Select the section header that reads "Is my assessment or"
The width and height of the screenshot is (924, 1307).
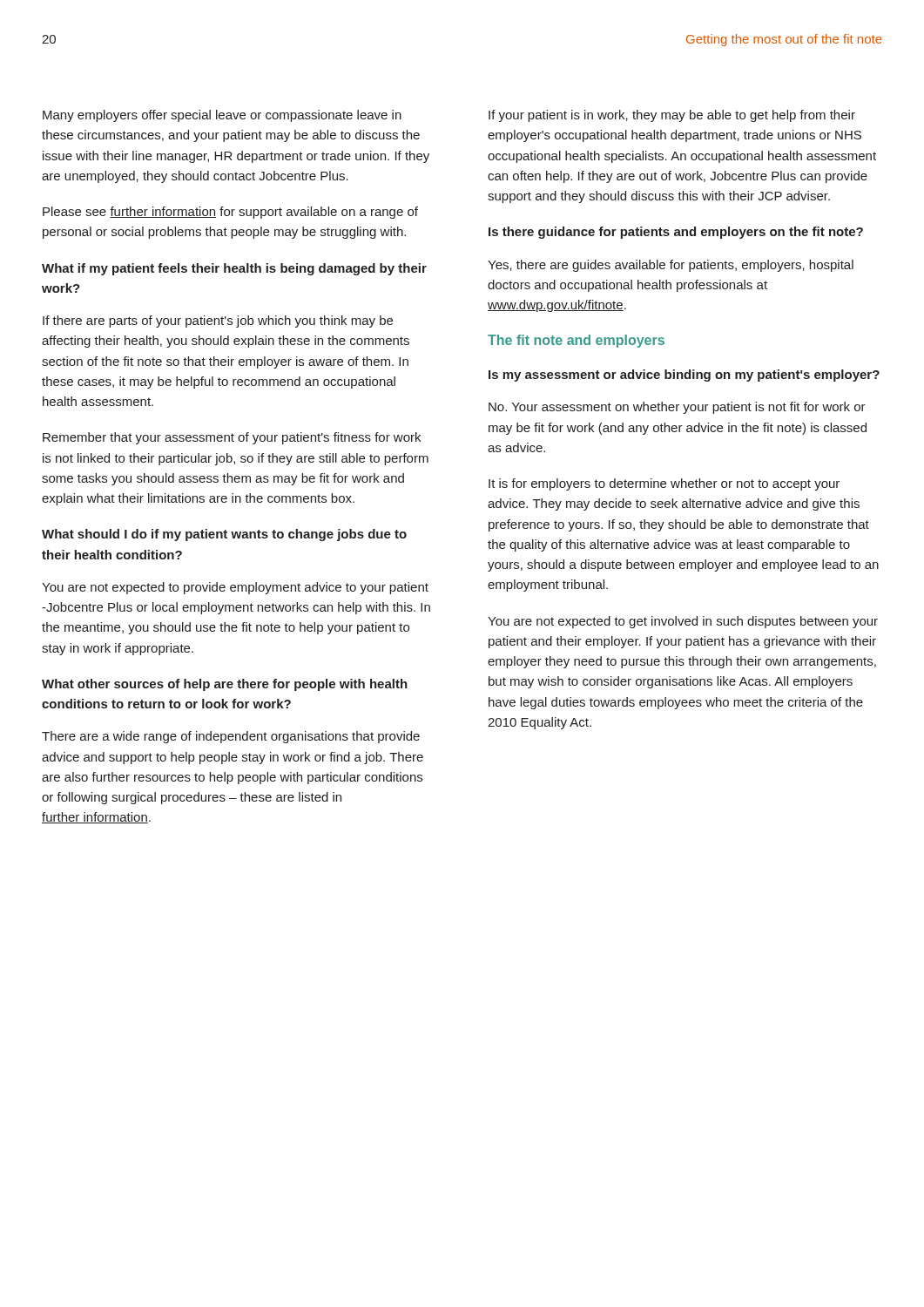685,374
